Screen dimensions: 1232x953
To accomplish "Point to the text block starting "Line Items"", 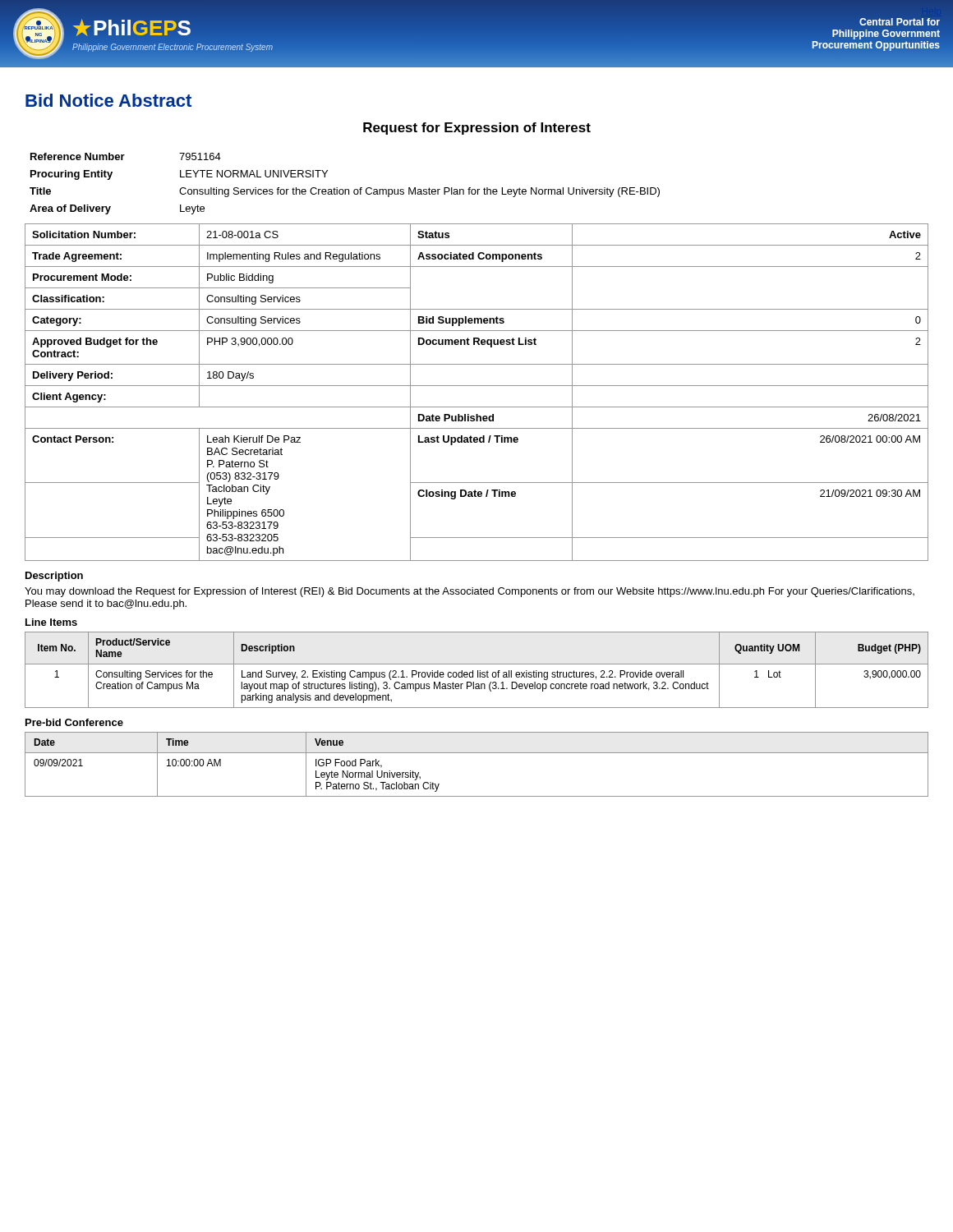I will (x=51, y=622).
